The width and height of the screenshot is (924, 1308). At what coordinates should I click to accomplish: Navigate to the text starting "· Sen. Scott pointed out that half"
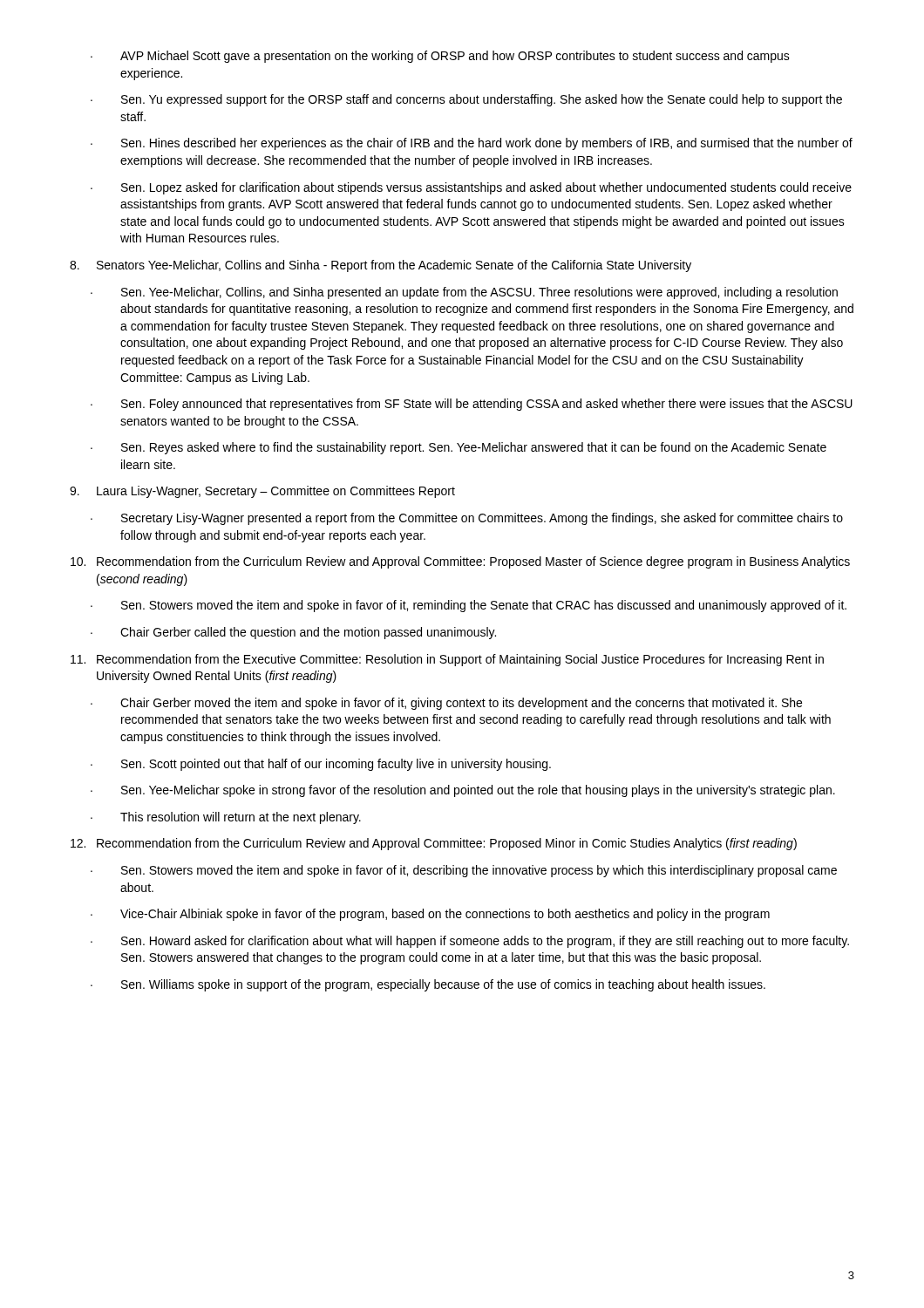pyautogui.click(x=462, y=764)
